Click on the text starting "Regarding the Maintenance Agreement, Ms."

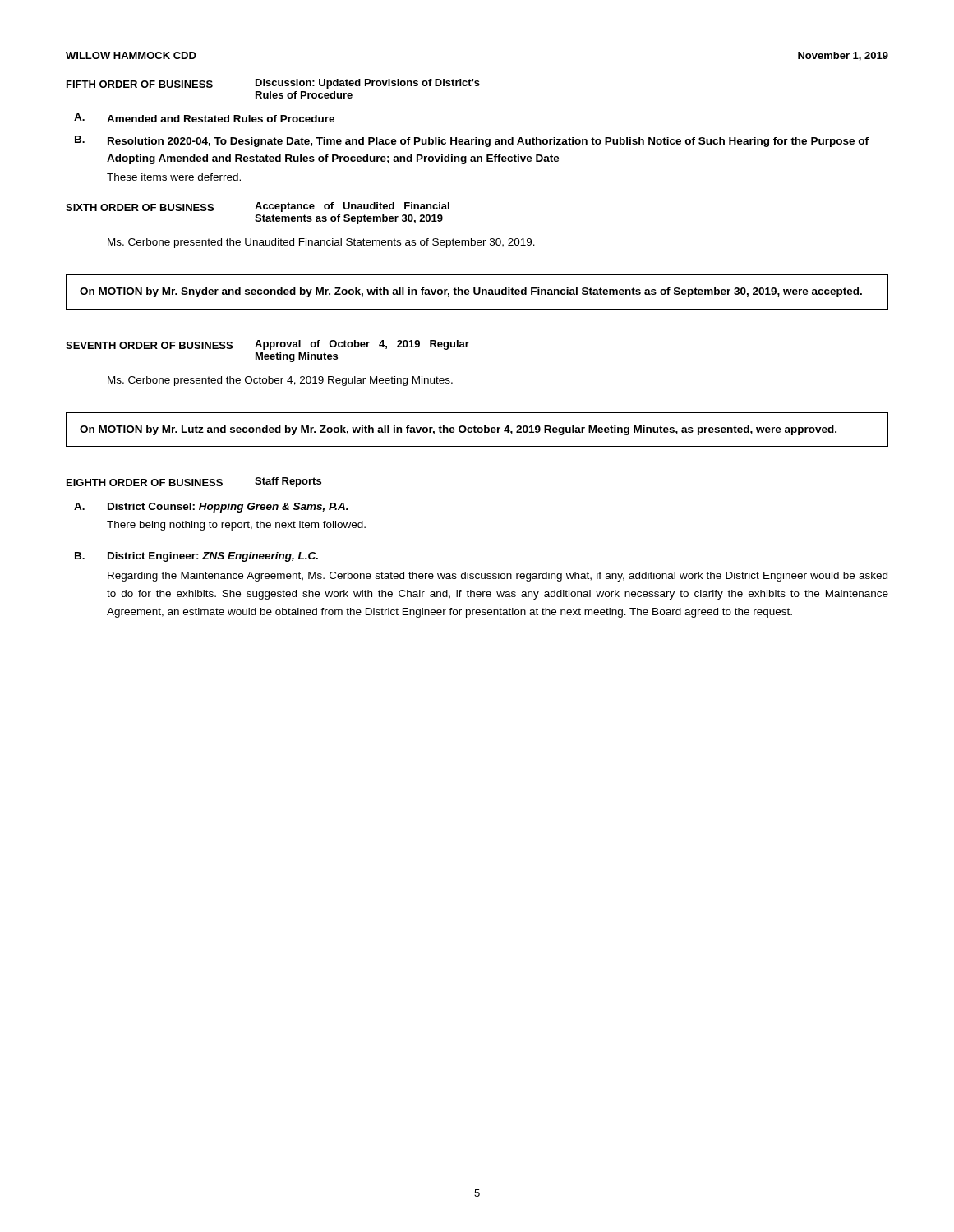pyautogui.click(x=498, y=593)
